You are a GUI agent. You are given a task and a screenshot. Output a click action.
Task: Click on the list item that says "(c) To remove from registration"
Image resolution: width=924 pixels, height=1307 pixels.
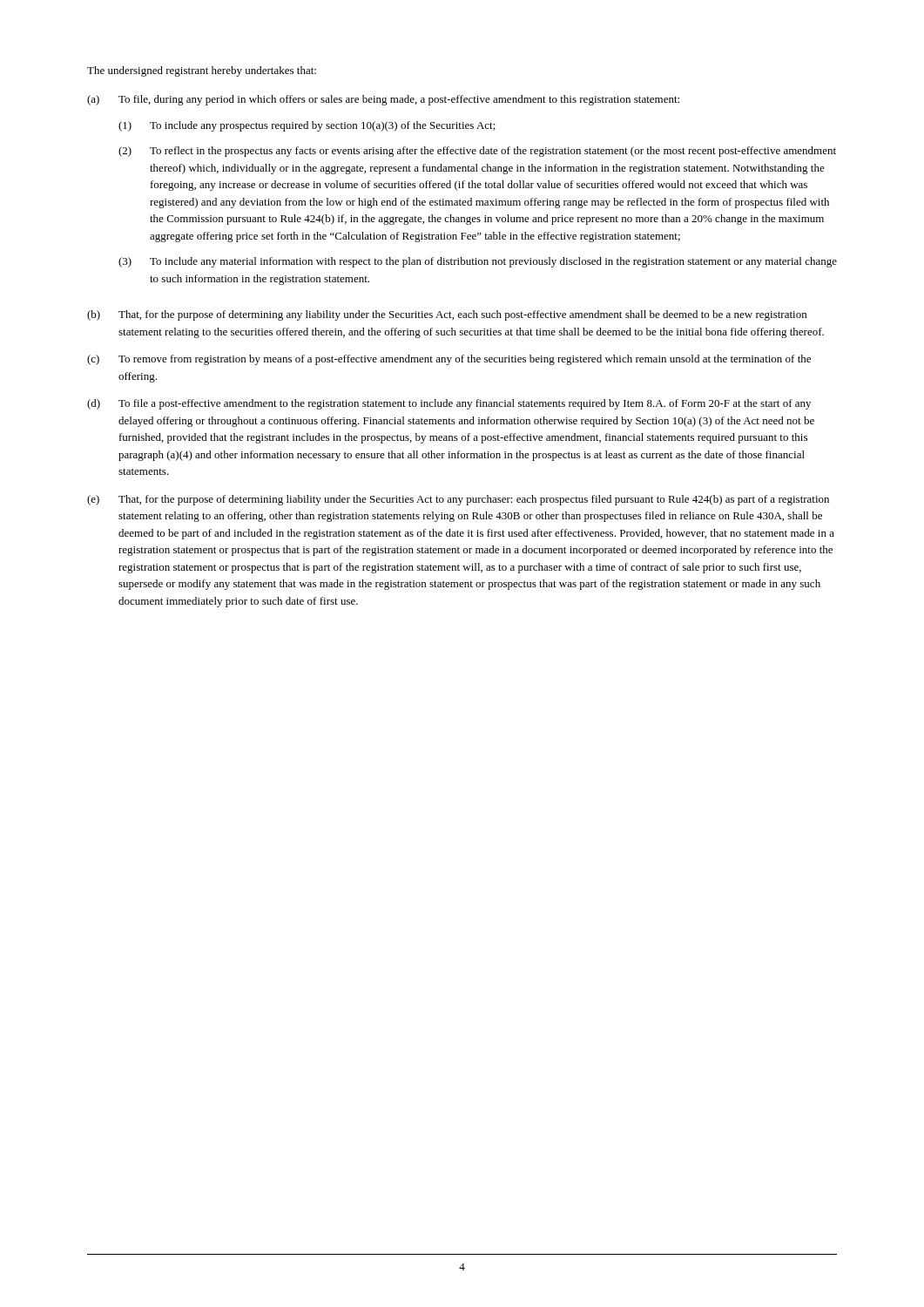pos(462,367)
